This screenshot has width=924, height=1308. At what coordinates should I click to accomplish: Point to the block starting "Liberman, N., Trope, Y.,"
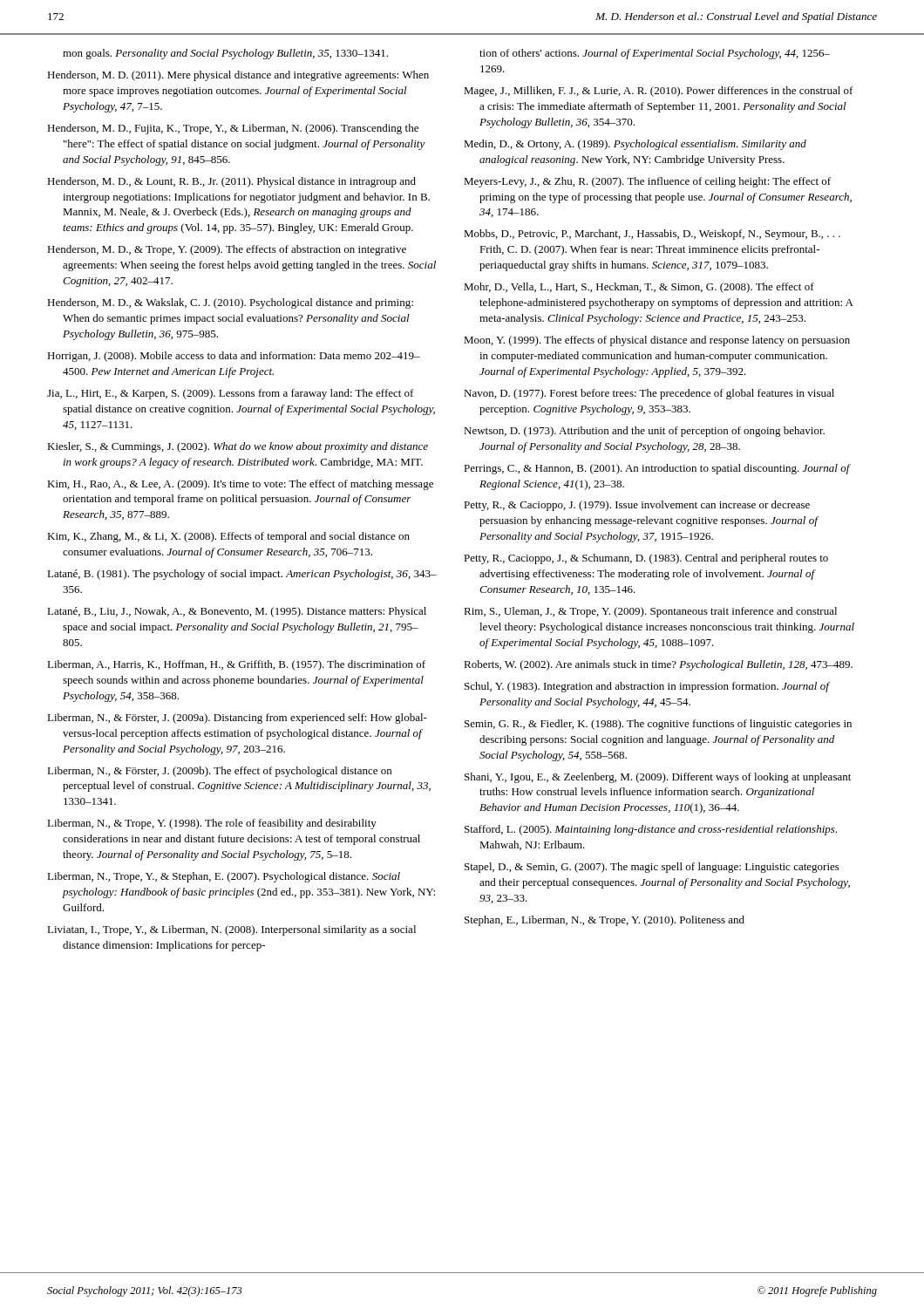[241, 892]
